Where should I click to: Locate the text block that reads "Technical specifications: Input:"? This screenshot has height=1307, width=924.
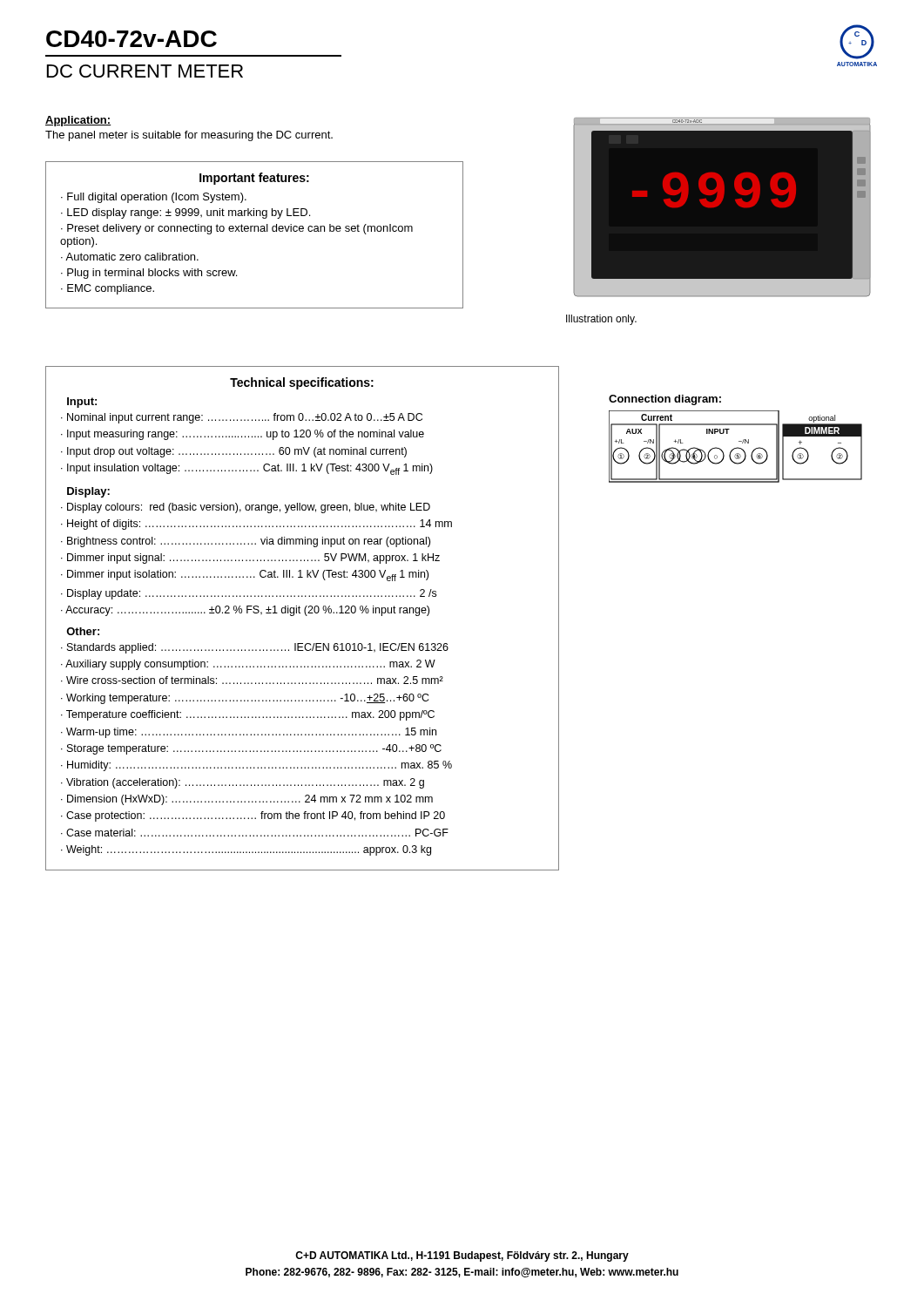[x=302, y=617]
